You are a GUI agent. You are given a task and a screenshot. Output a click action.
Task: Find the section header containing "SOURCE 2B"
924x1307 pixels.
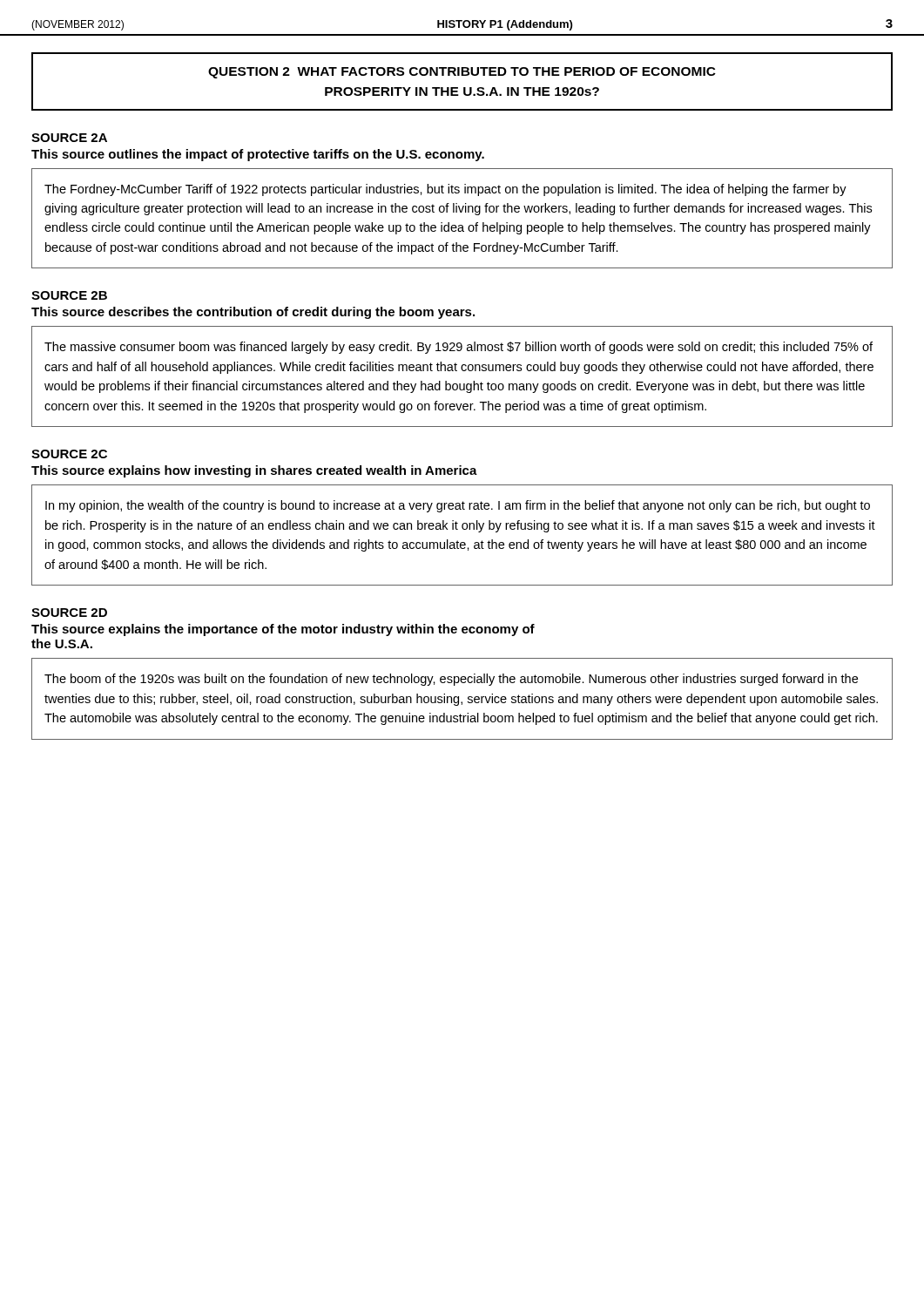point(69,295)
